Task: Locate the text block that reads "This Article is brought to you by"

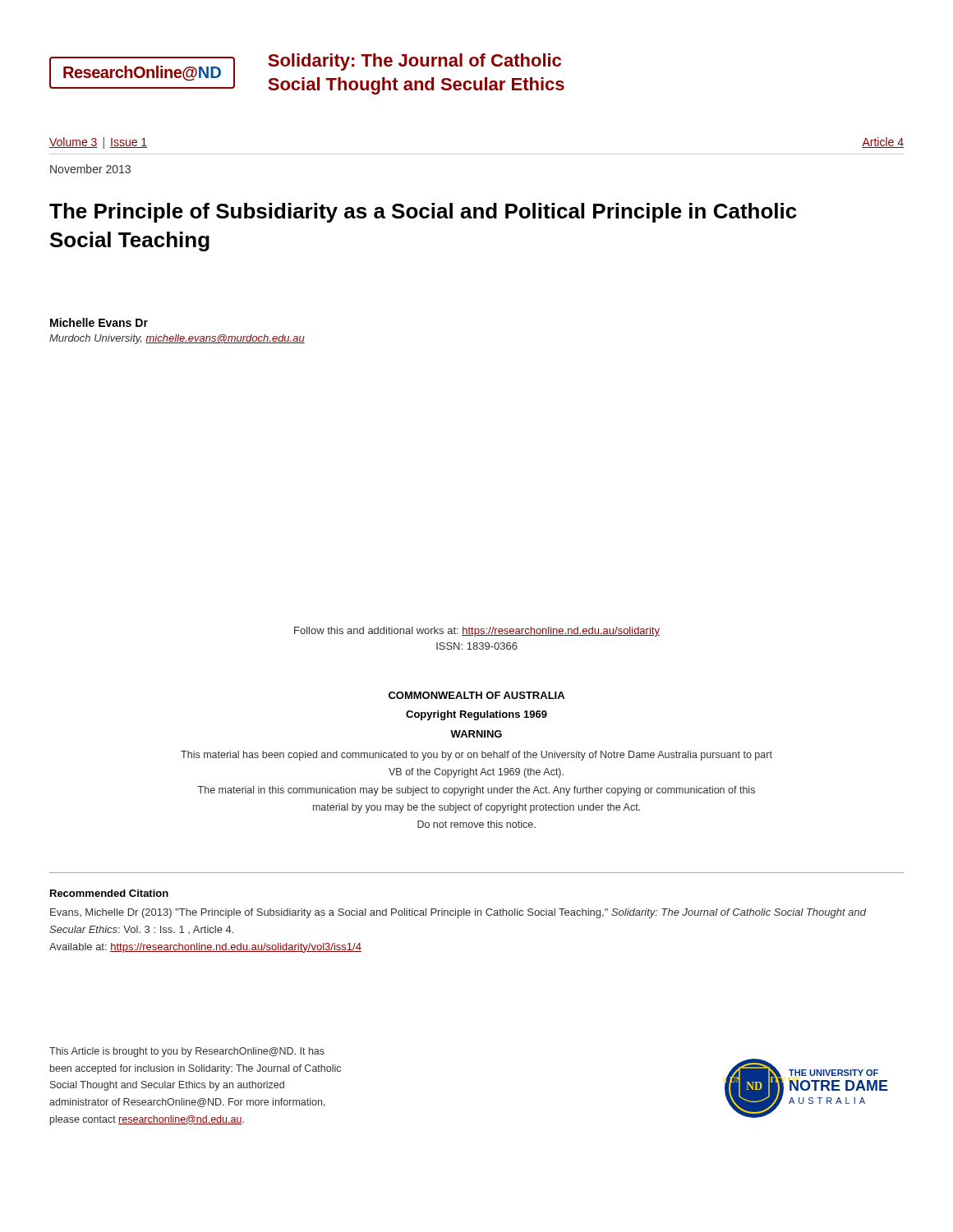Action: click(x=288, y=1085)
